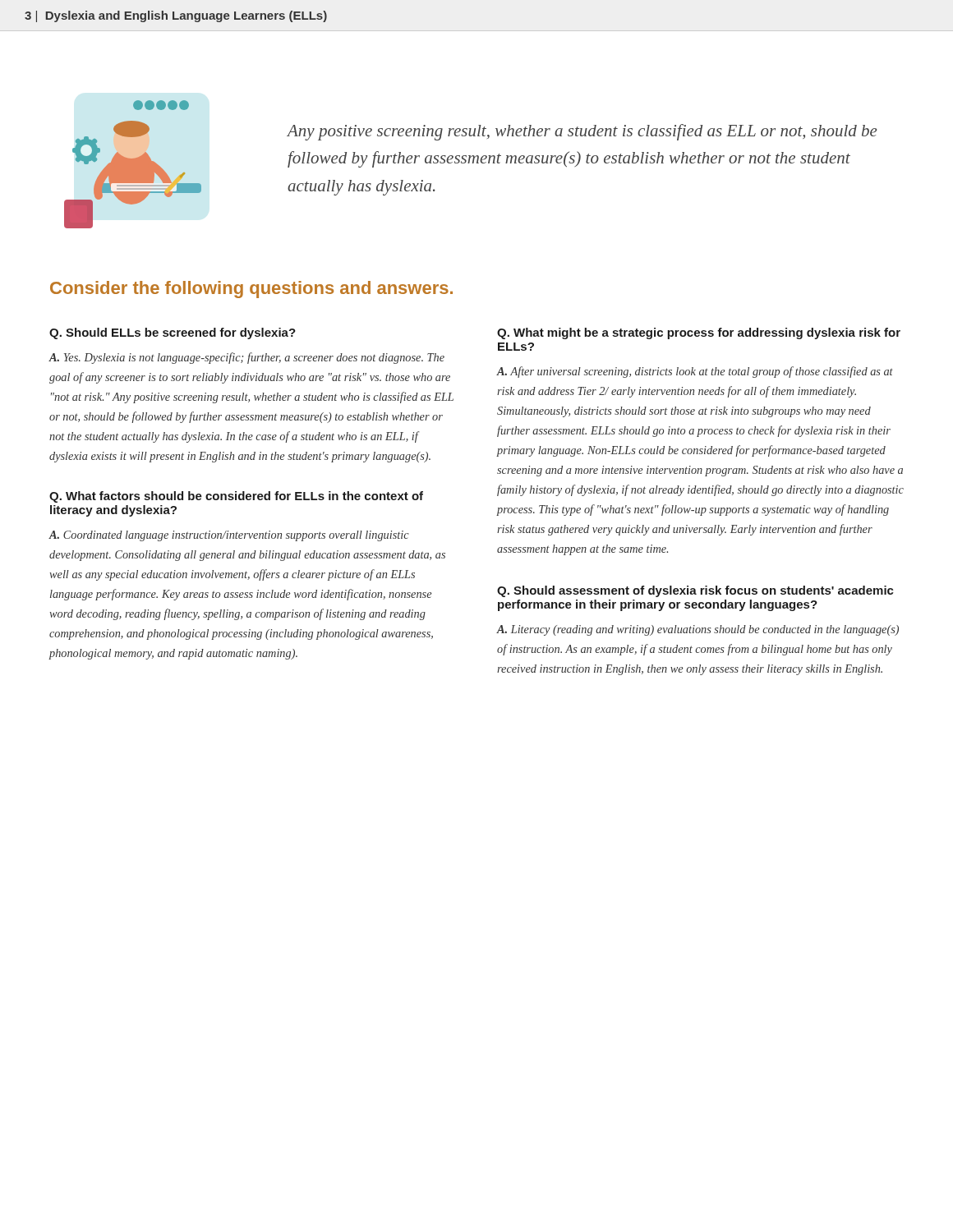Screen dimensions: 1232x953
Task: Point to the text starting "A. Coordinated language instruction/intervention supports overall linguistic"
Action: [247, 594]
